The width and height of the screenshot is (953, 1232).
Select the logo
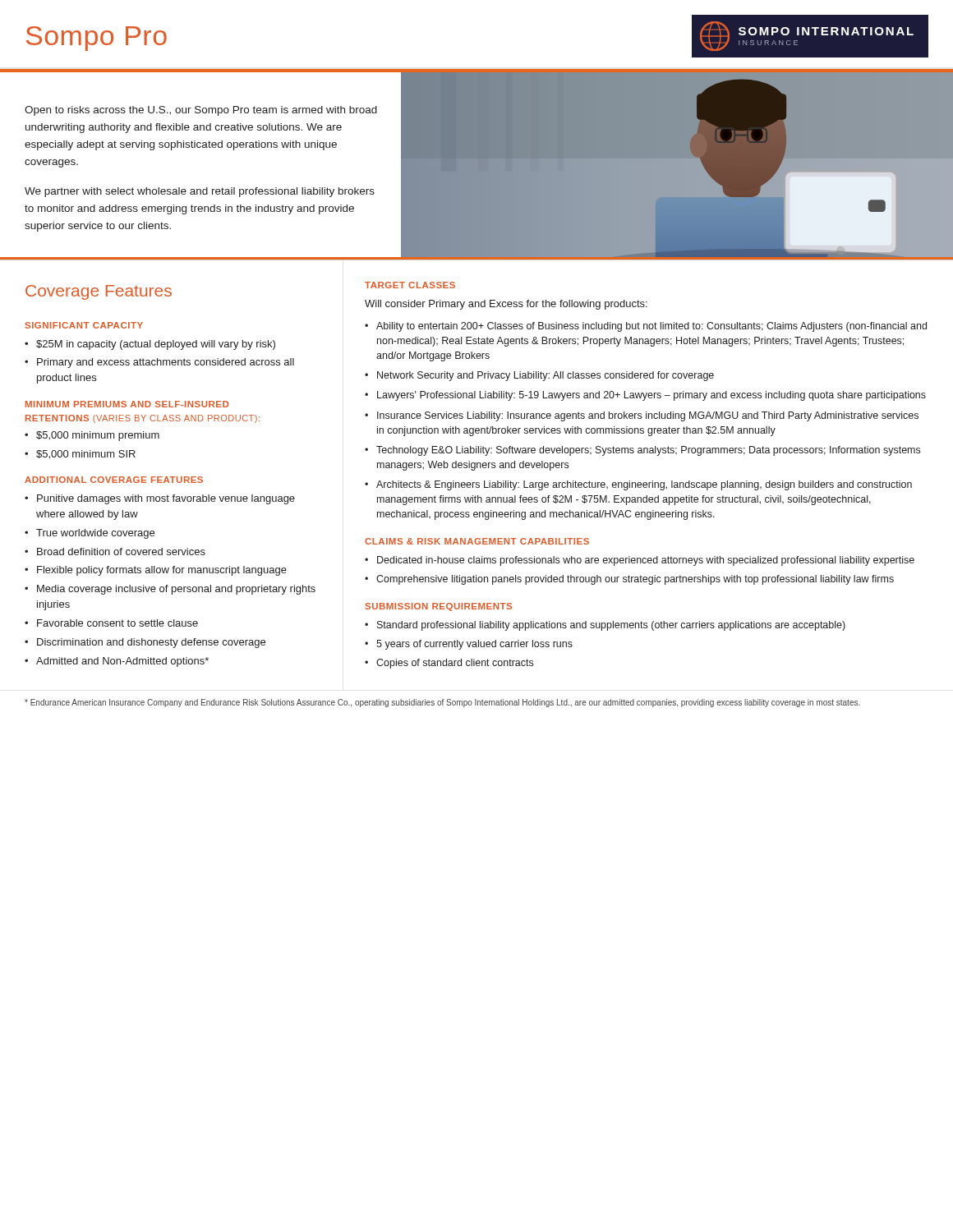point(810,36)
